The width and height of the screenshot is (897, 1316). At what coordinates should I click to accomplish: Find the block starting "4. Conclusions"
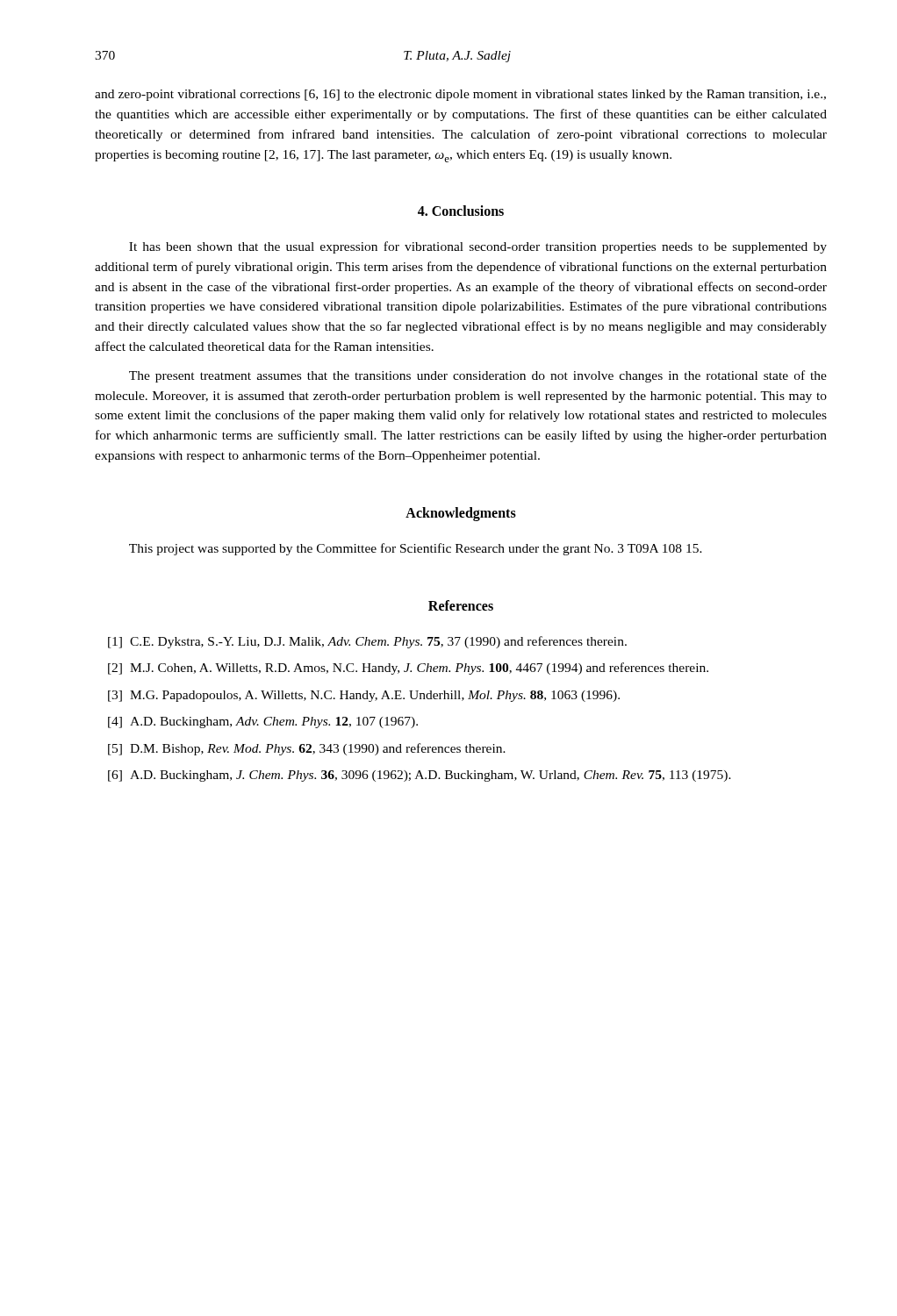click(461, 211)
